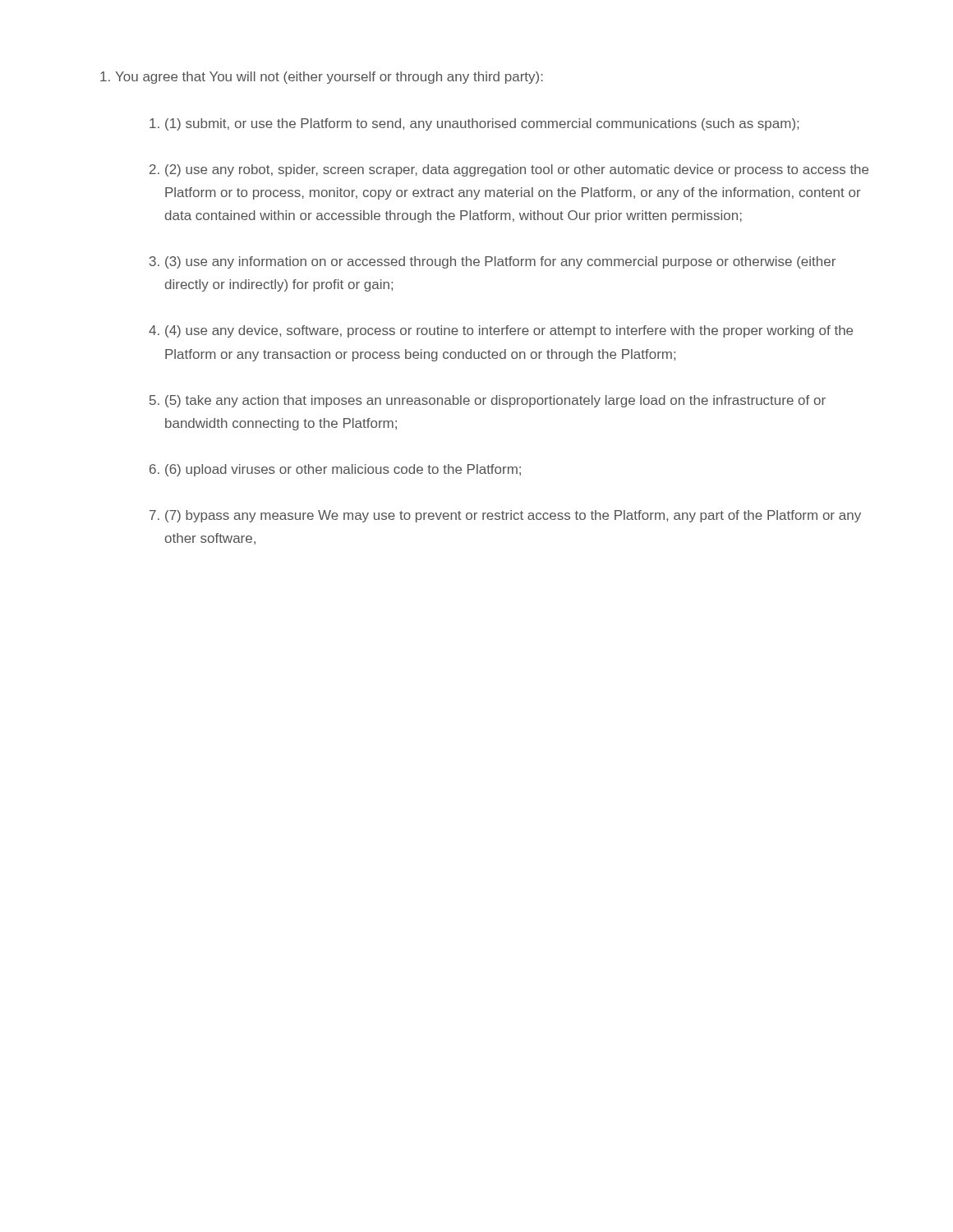Locate the list item with the text "(6) upload viruses or other malicious code"
This screenshot has width=953, height=1232.
pos(343,469)
